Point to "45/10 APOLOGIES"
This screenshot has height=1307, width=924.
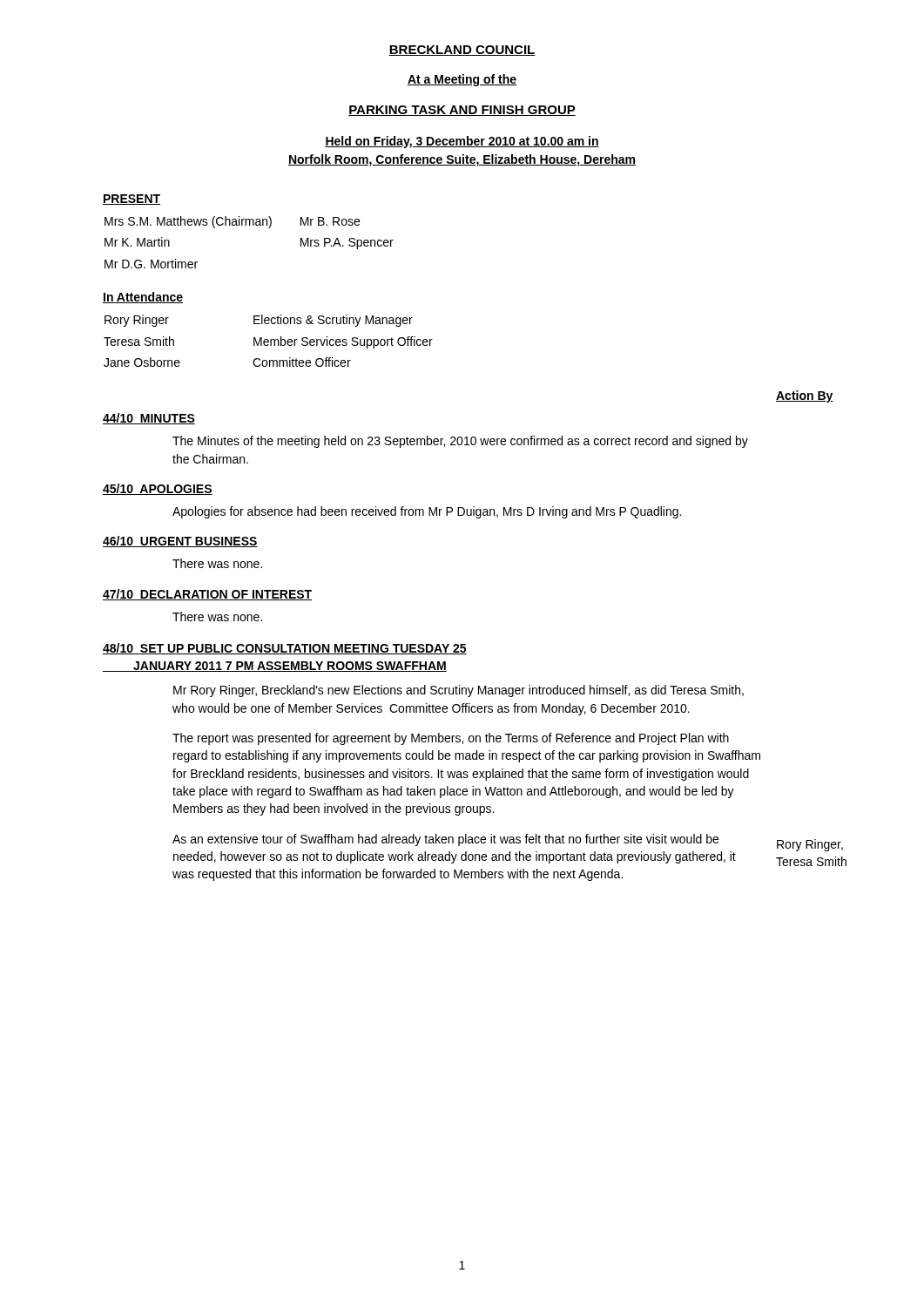pyautogui.click(x=157, y=489)
